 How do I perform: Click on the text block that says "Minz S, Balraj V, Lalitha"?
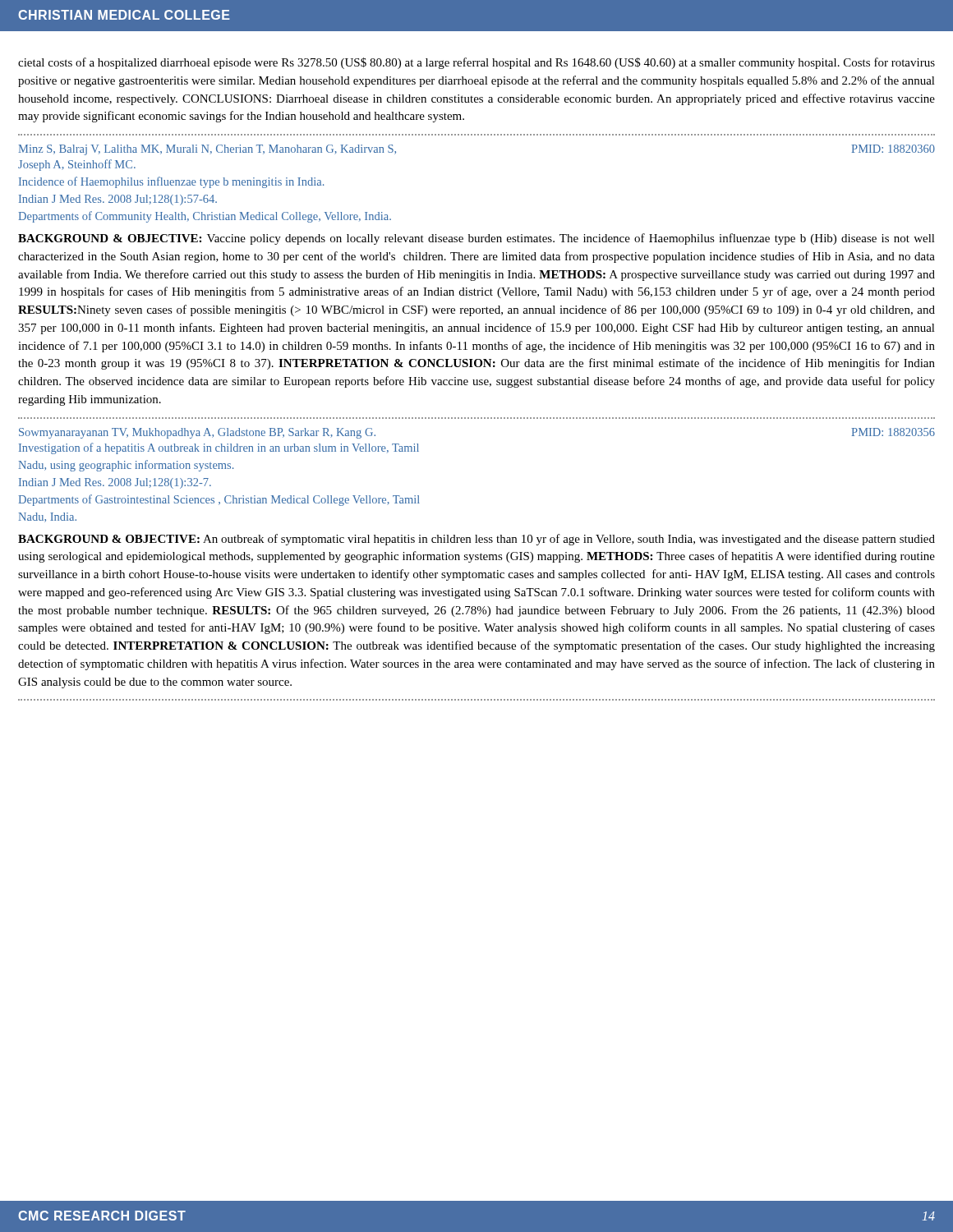point(206,150)
